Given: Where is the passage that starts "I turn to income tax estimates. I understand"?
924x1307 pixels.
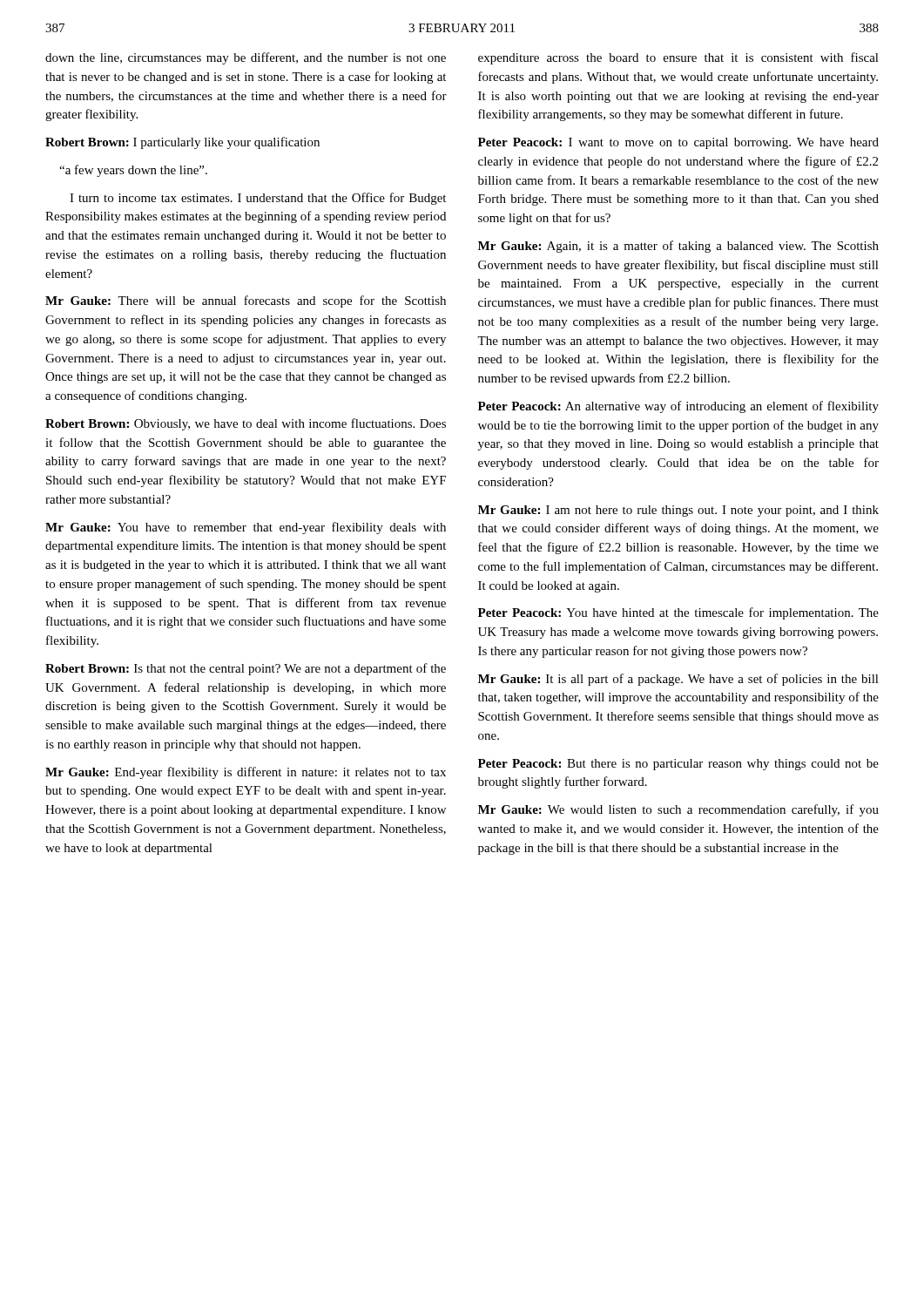Looking at the screenshot, I should tap(246, 236).
